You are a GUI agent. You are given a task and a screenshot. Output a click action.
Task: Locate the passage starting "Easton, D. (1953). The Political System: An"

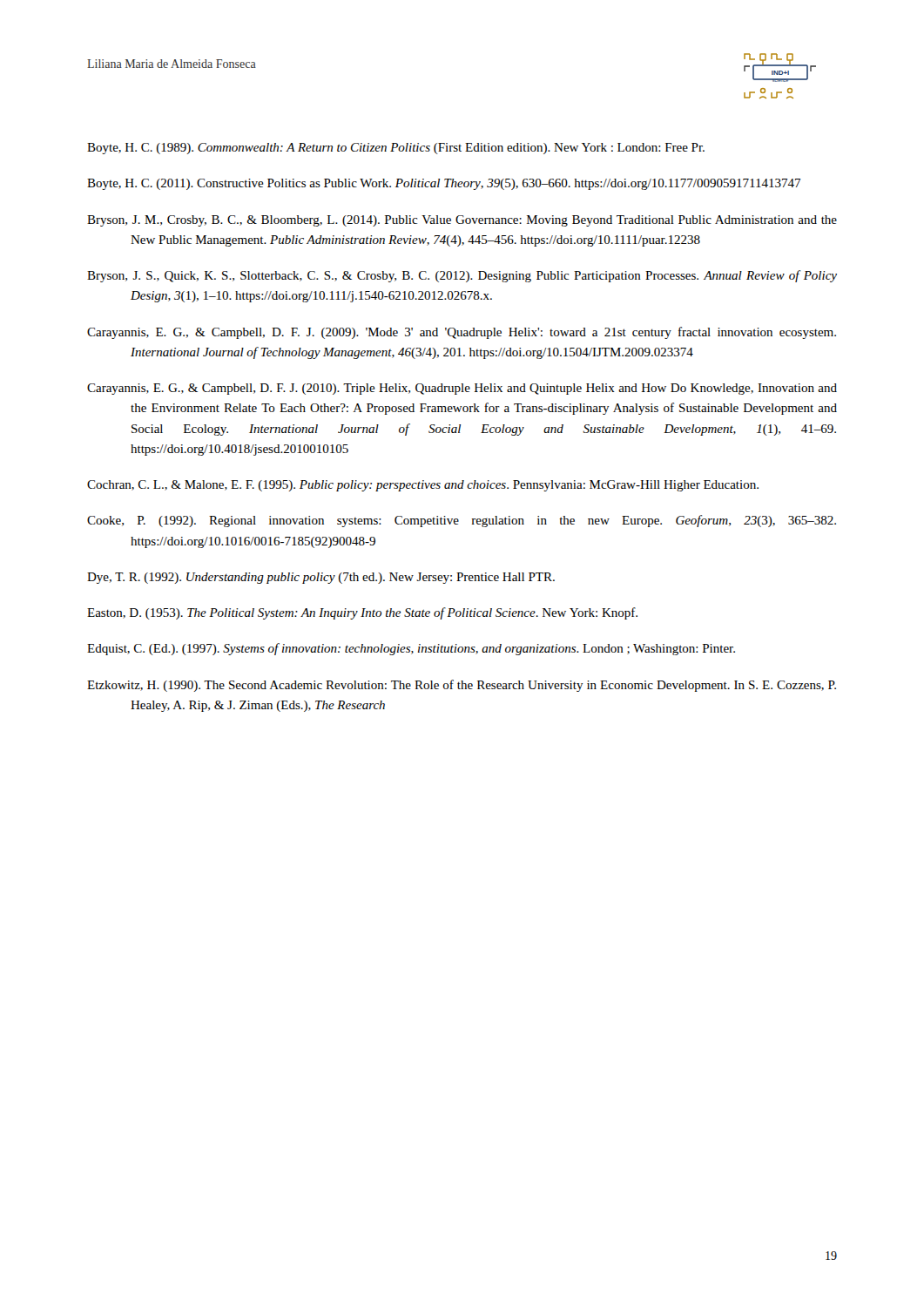coord(363,613)
